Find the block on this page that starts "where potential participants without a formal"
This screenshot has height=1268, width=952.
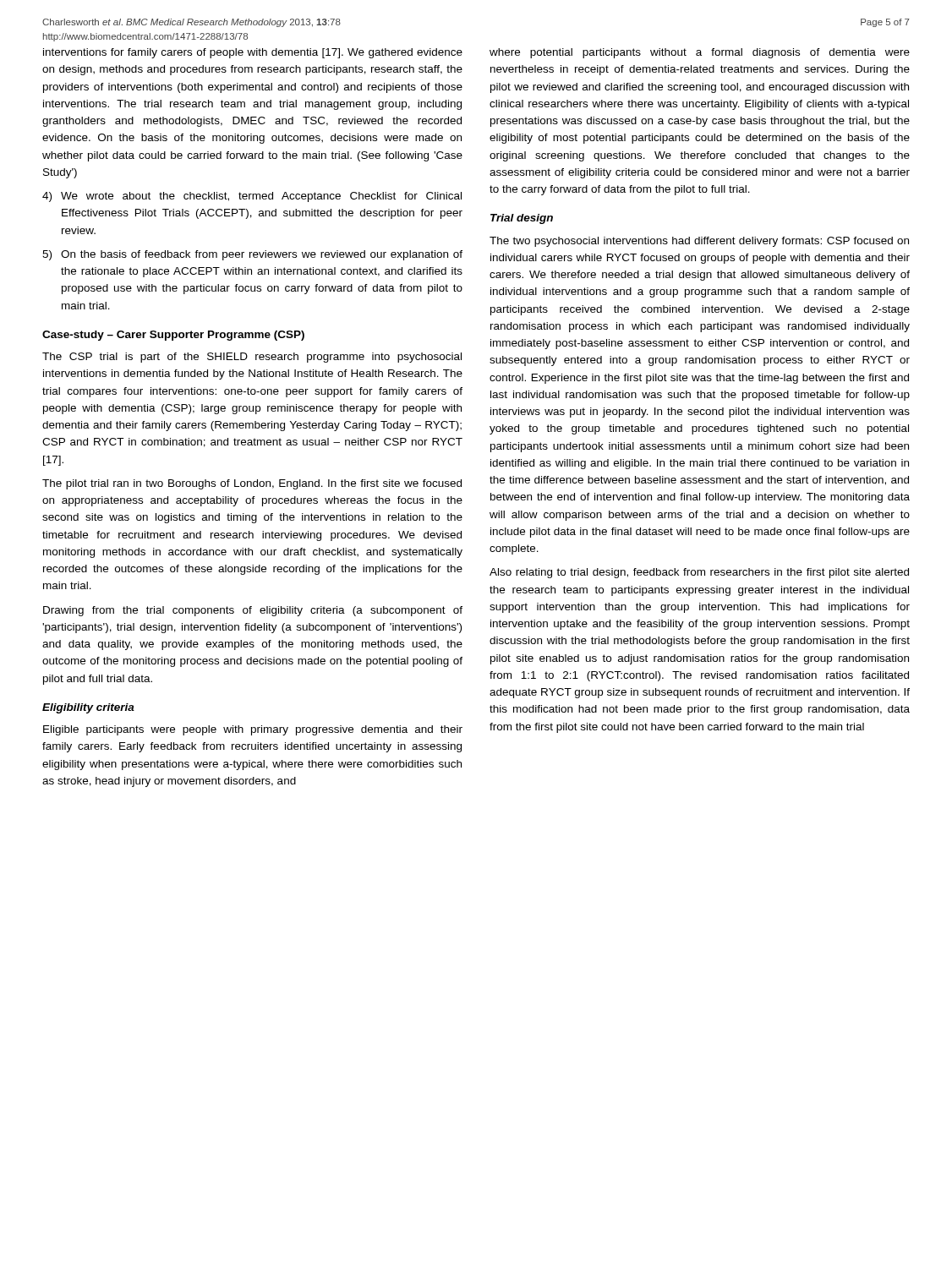[700, 121]
